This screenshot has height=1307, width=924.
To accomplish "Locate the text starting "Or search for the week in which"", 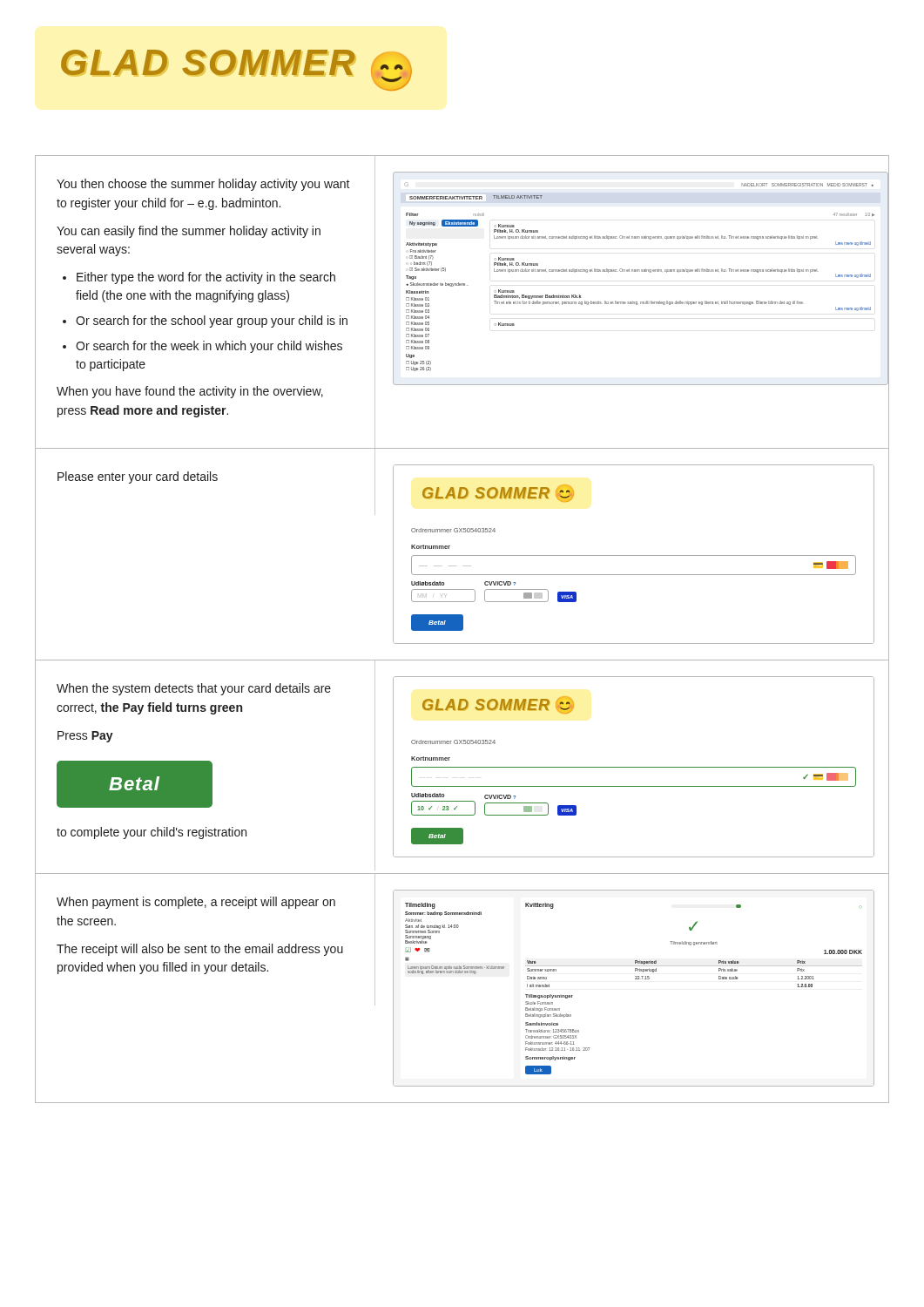I will [209, 355].
